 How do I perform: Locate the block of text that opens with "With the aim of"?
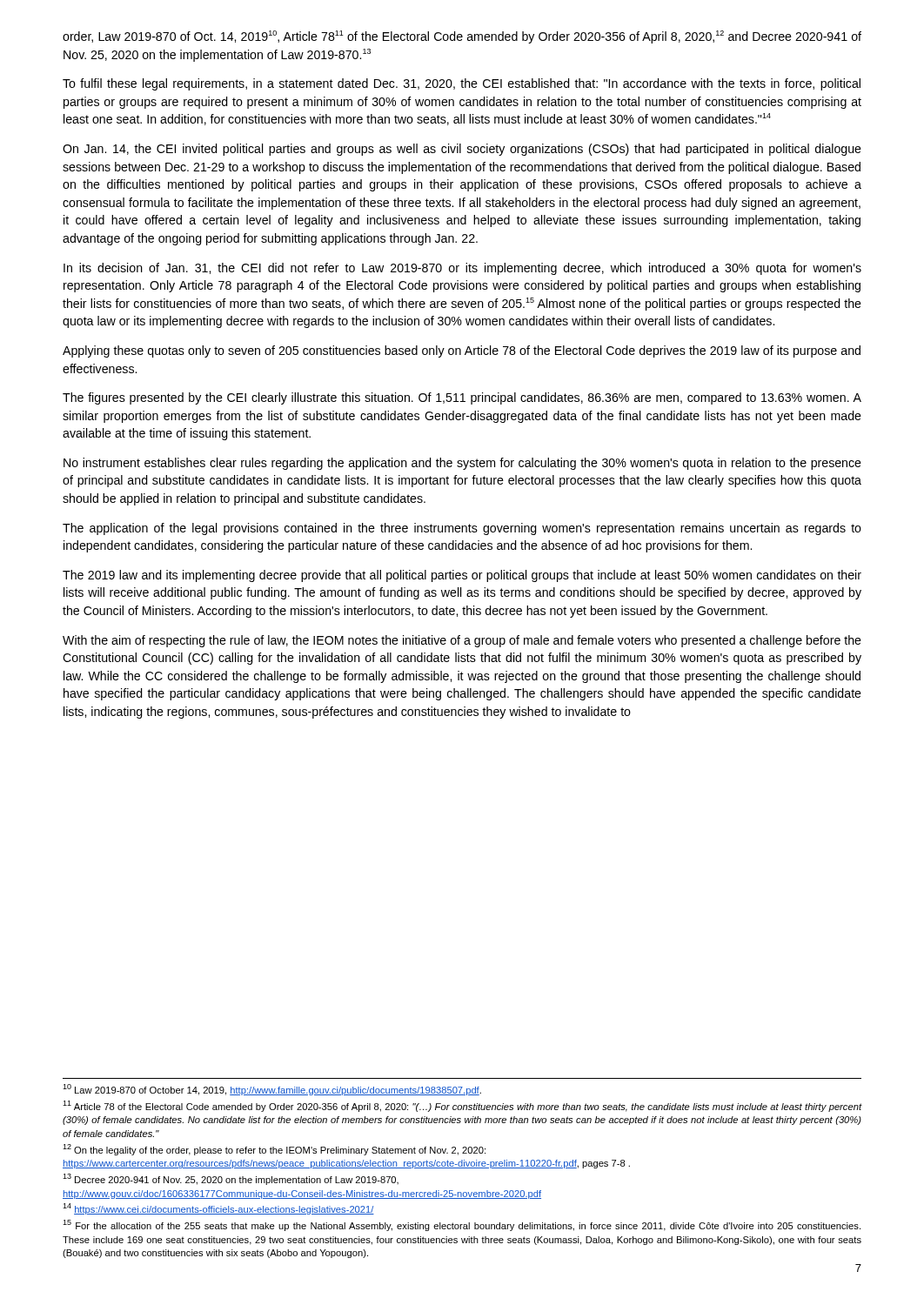pos(462,676)
